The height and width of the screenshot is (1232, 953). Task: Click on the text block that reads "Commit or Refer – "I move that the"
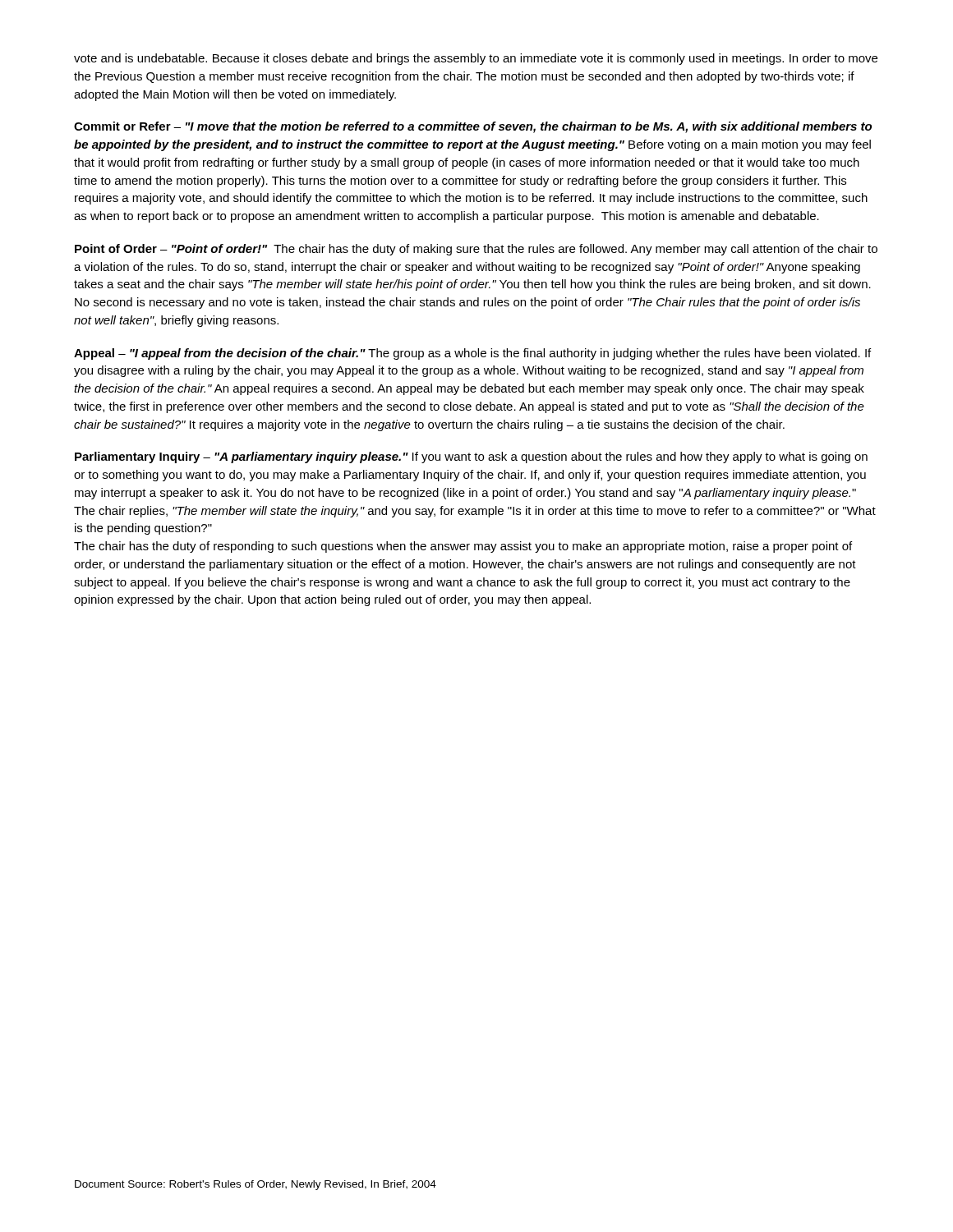[473, 171]
